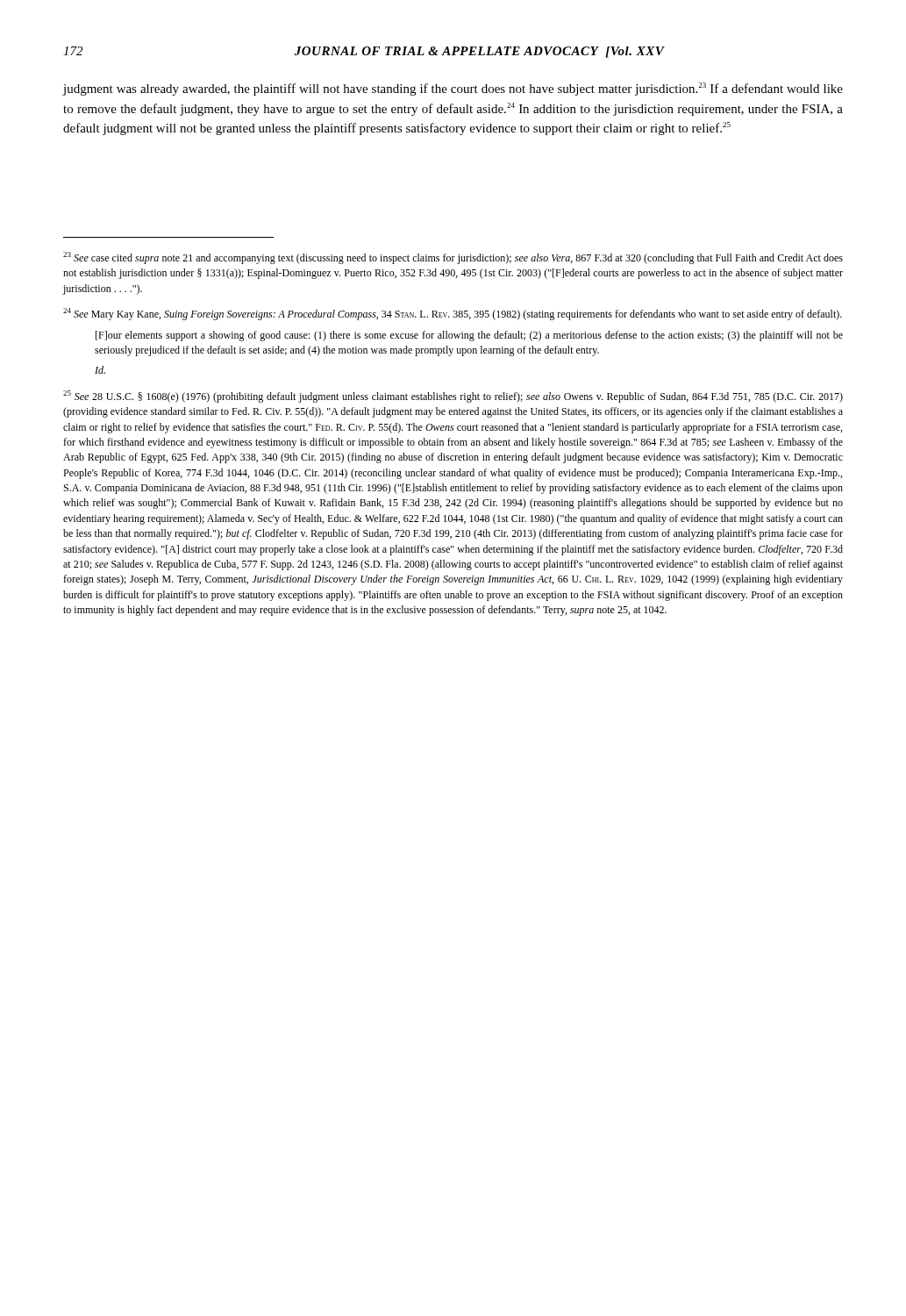Screen dimensions: 1316x906
Task: Point to the block beginning "25 See 28 U.S.C. § 1608(e) (1976)"
Action: tap(453, 502)
